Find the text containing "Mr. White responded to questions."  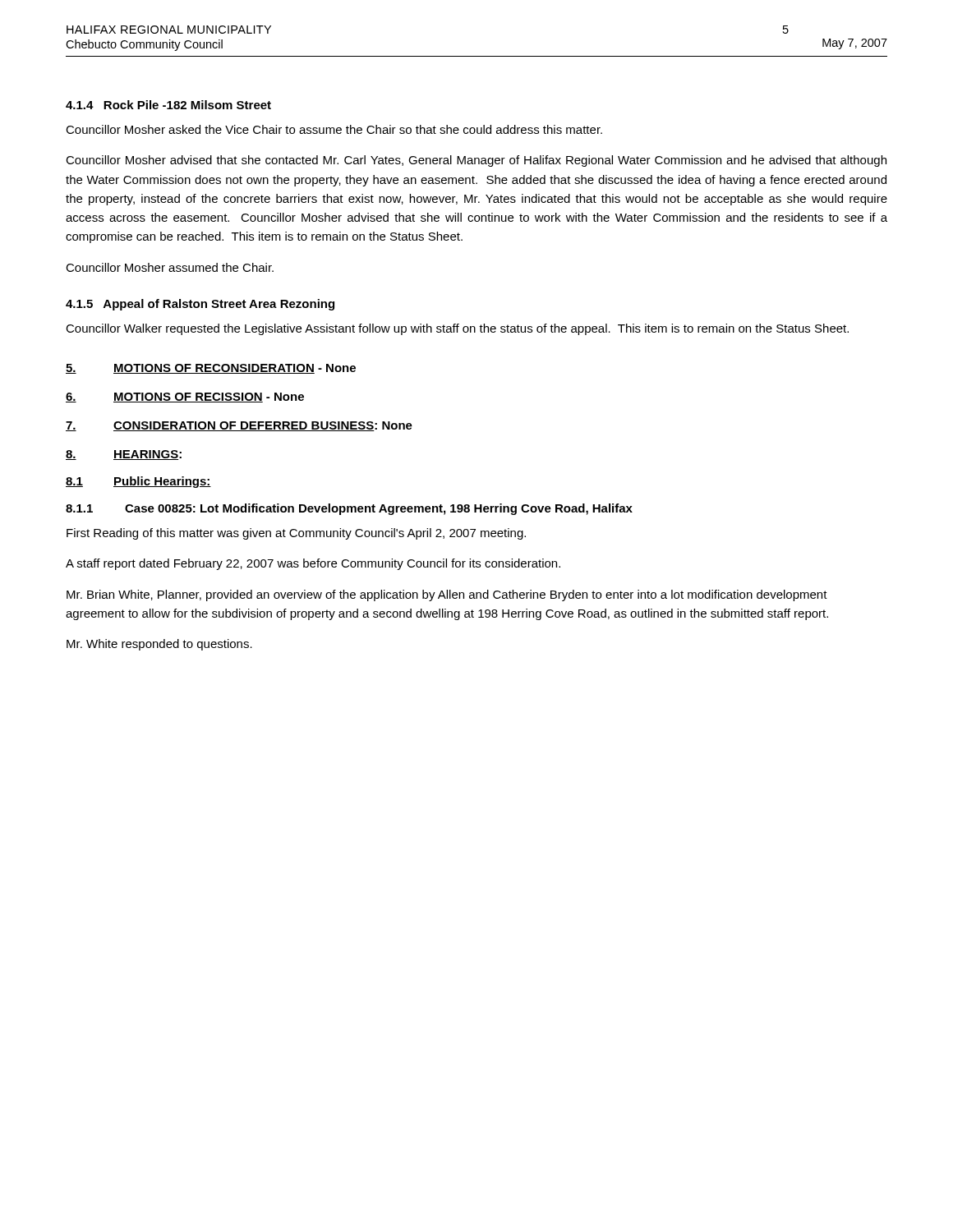coord(159,644)
